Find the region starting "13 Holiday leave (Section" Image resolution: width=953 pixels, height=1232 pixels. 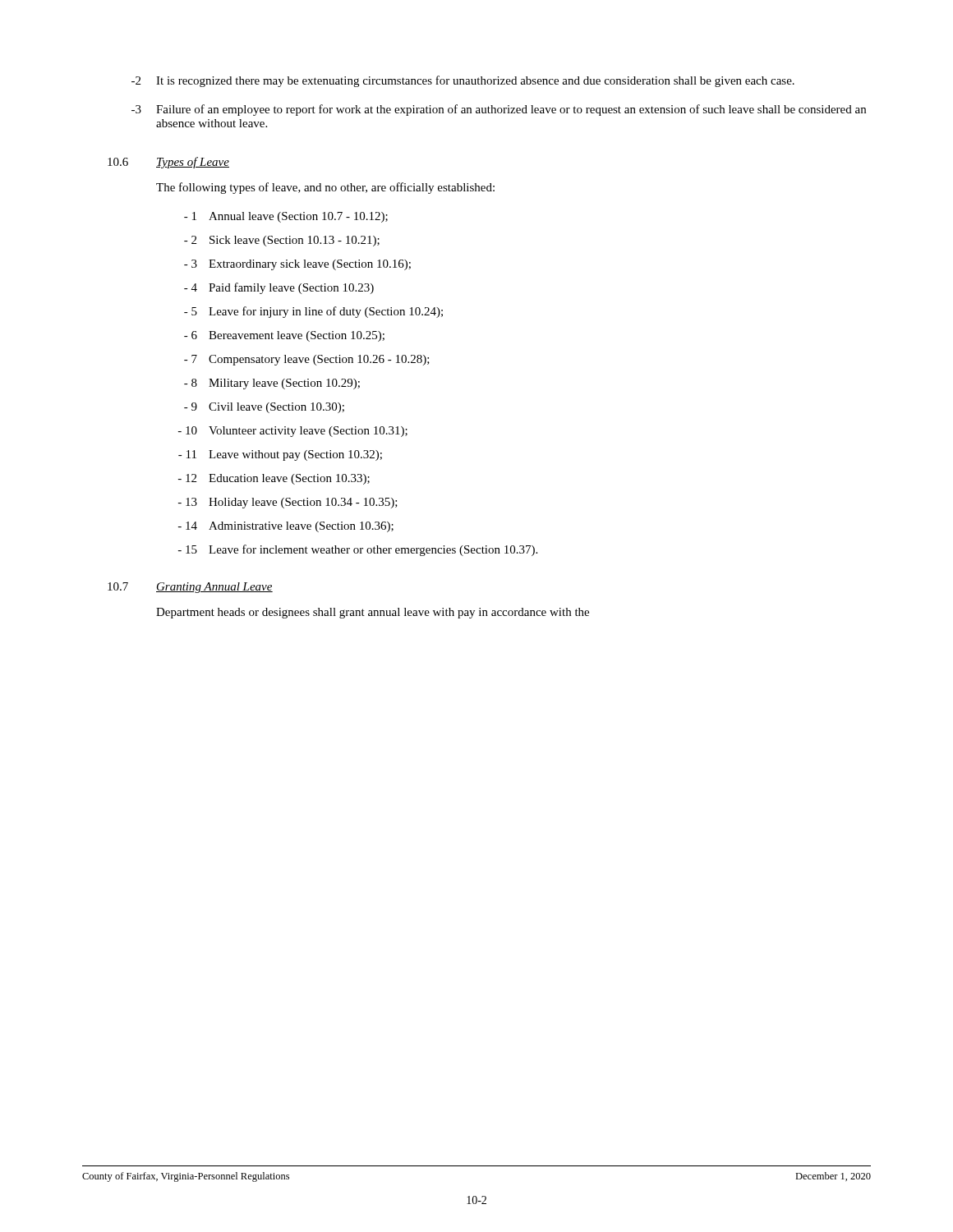click(x=288, y=503)
